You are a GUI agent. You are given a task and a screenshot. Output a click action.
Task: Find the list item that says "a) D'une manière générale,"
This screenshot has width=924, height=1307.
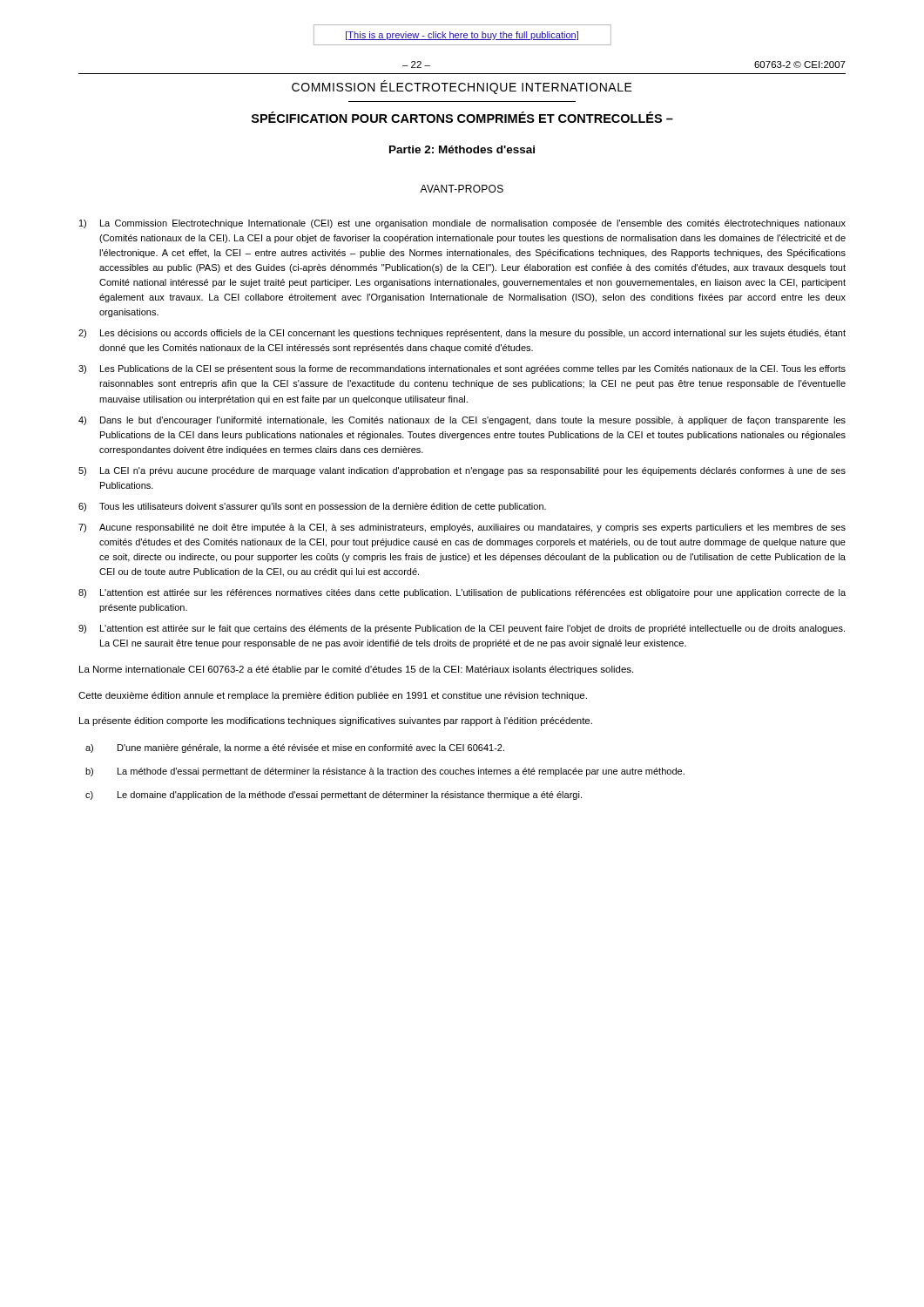click(292, 748)
